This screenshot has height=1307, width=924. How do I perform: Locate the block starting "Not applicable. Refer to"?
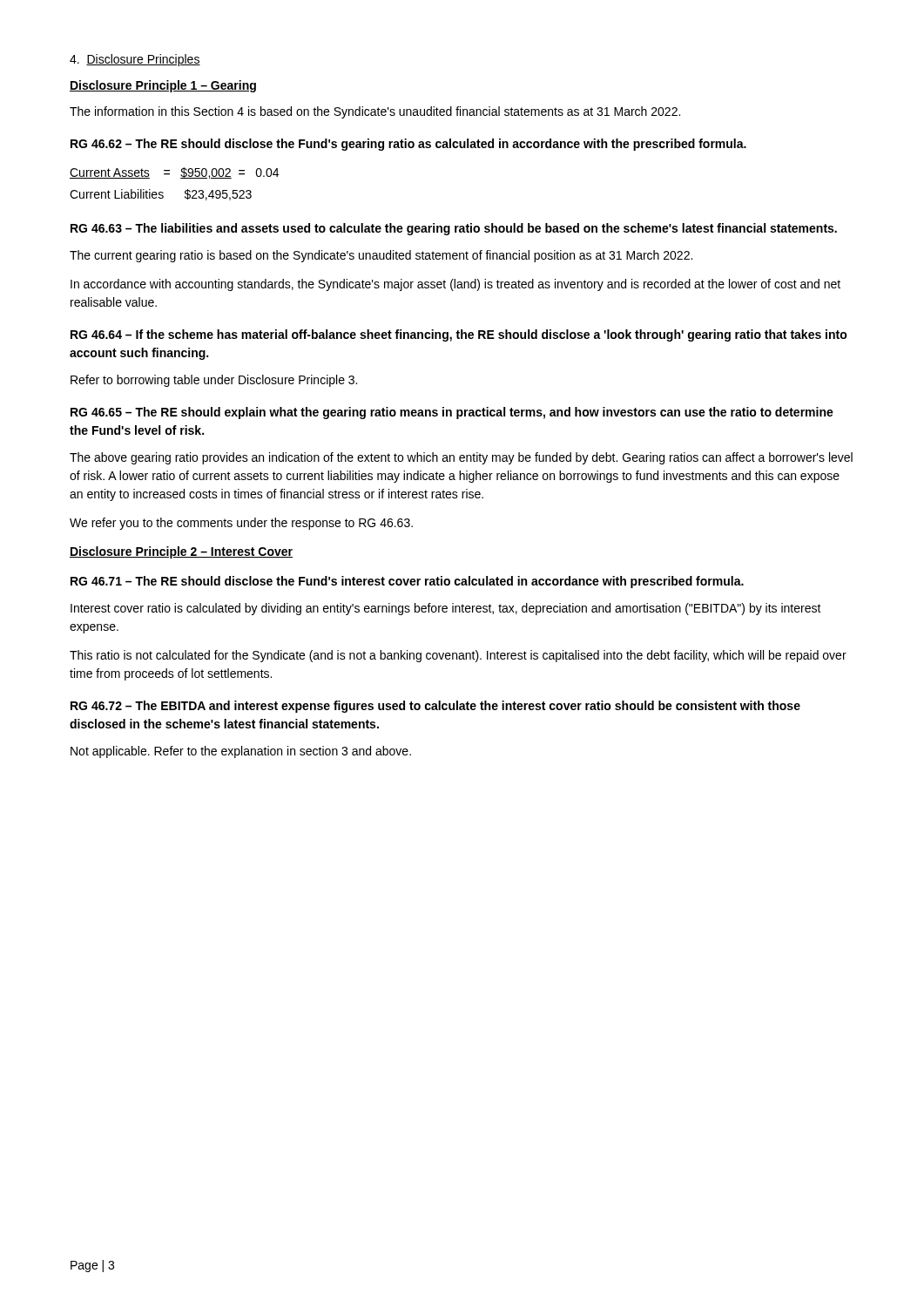click(241, 751)
